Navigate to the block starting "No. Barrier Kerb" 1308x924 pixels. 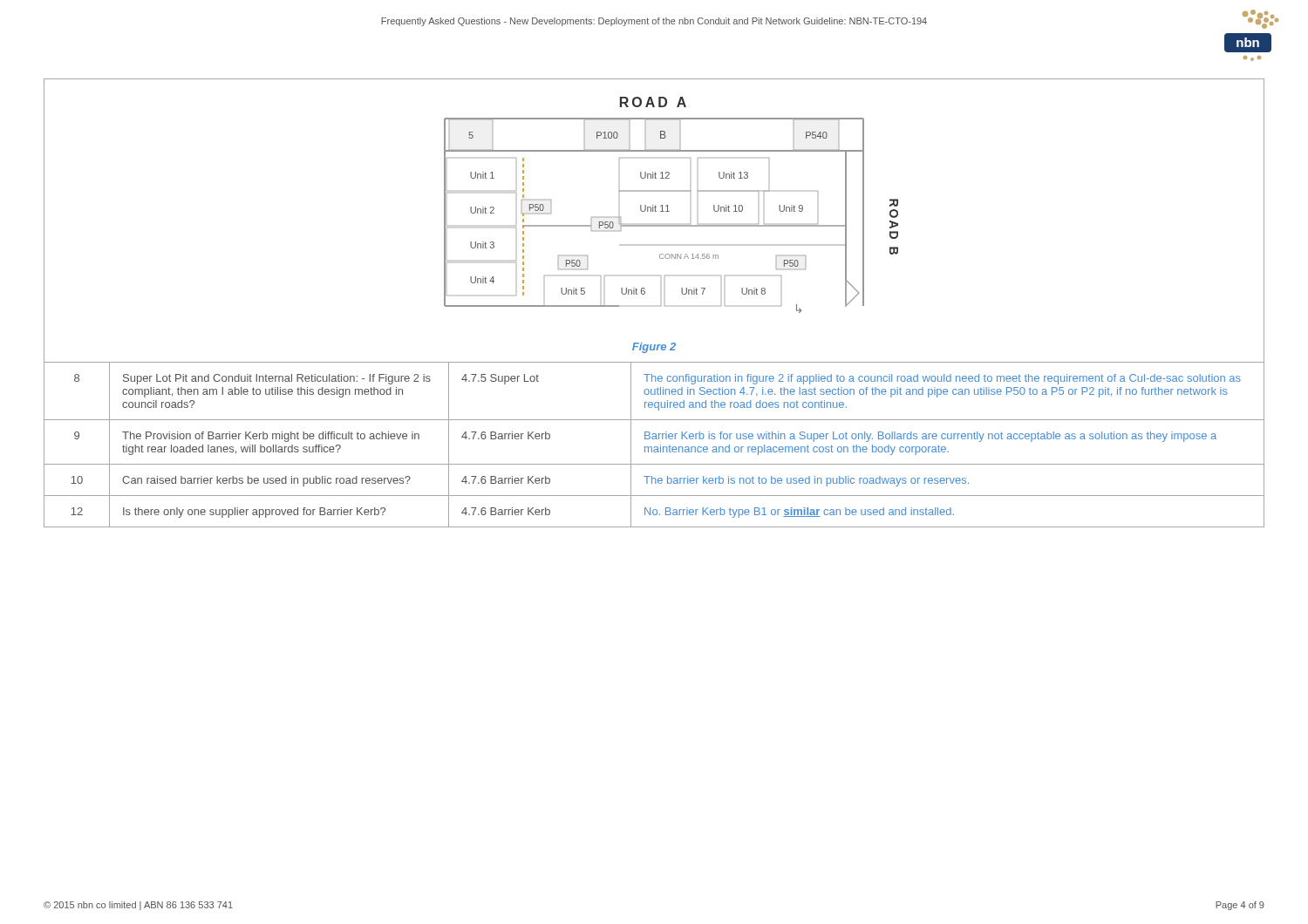coord(799,511)
